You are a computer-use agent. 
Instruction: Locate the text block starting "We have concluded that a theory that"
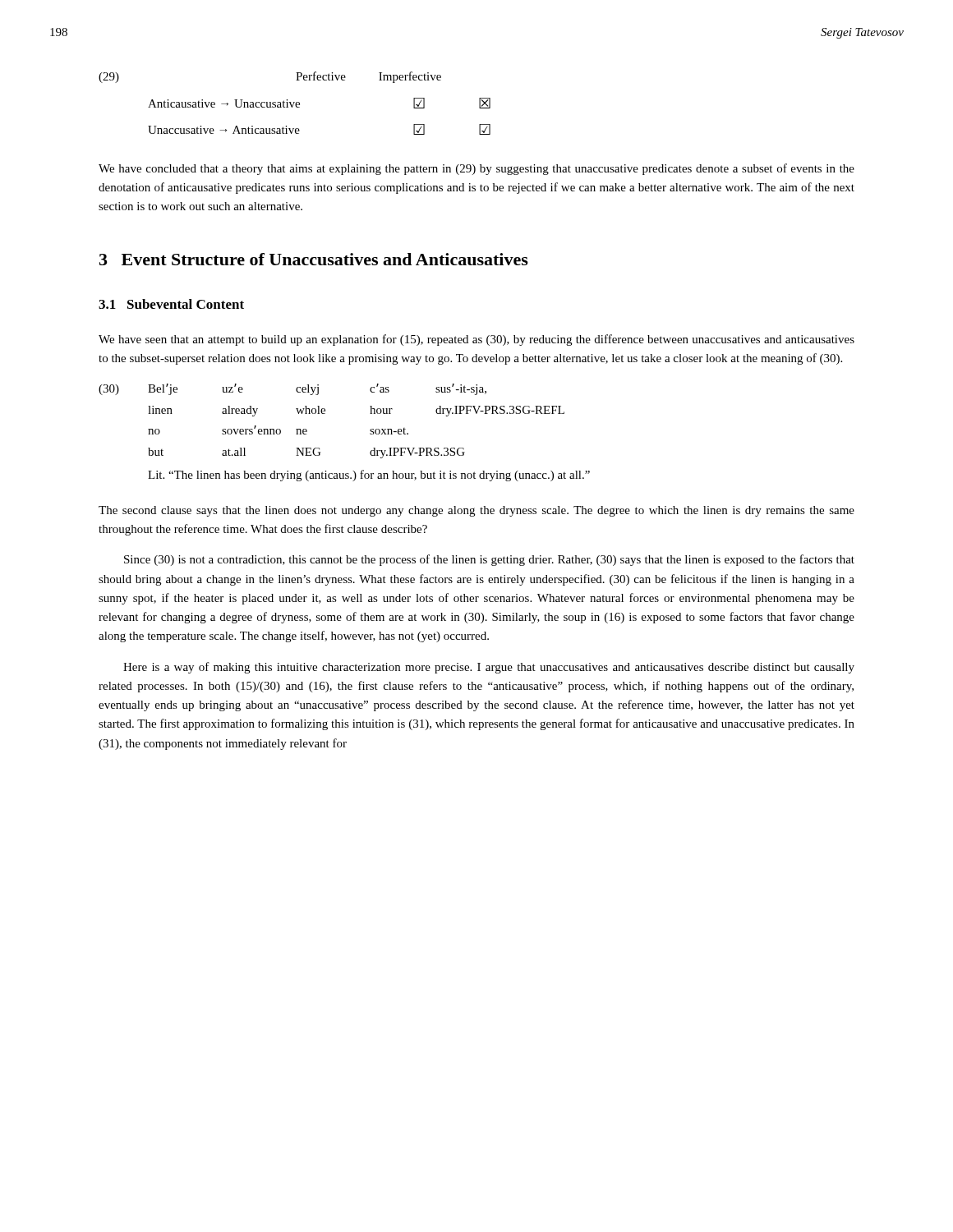pyautogui.click(x=476, y=187)
